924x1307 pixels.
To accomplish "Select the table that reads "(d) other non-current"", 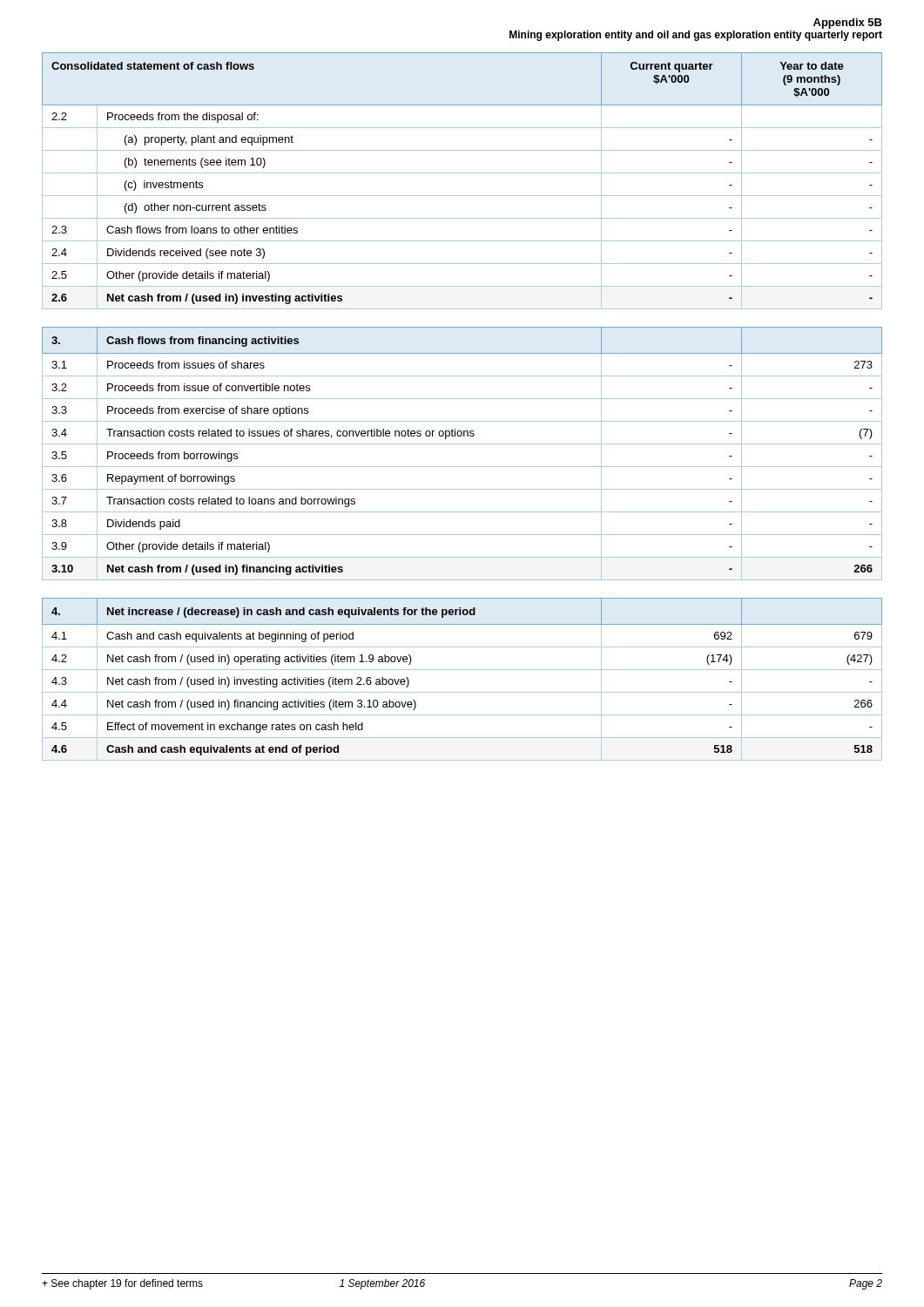I will [462, 181].
